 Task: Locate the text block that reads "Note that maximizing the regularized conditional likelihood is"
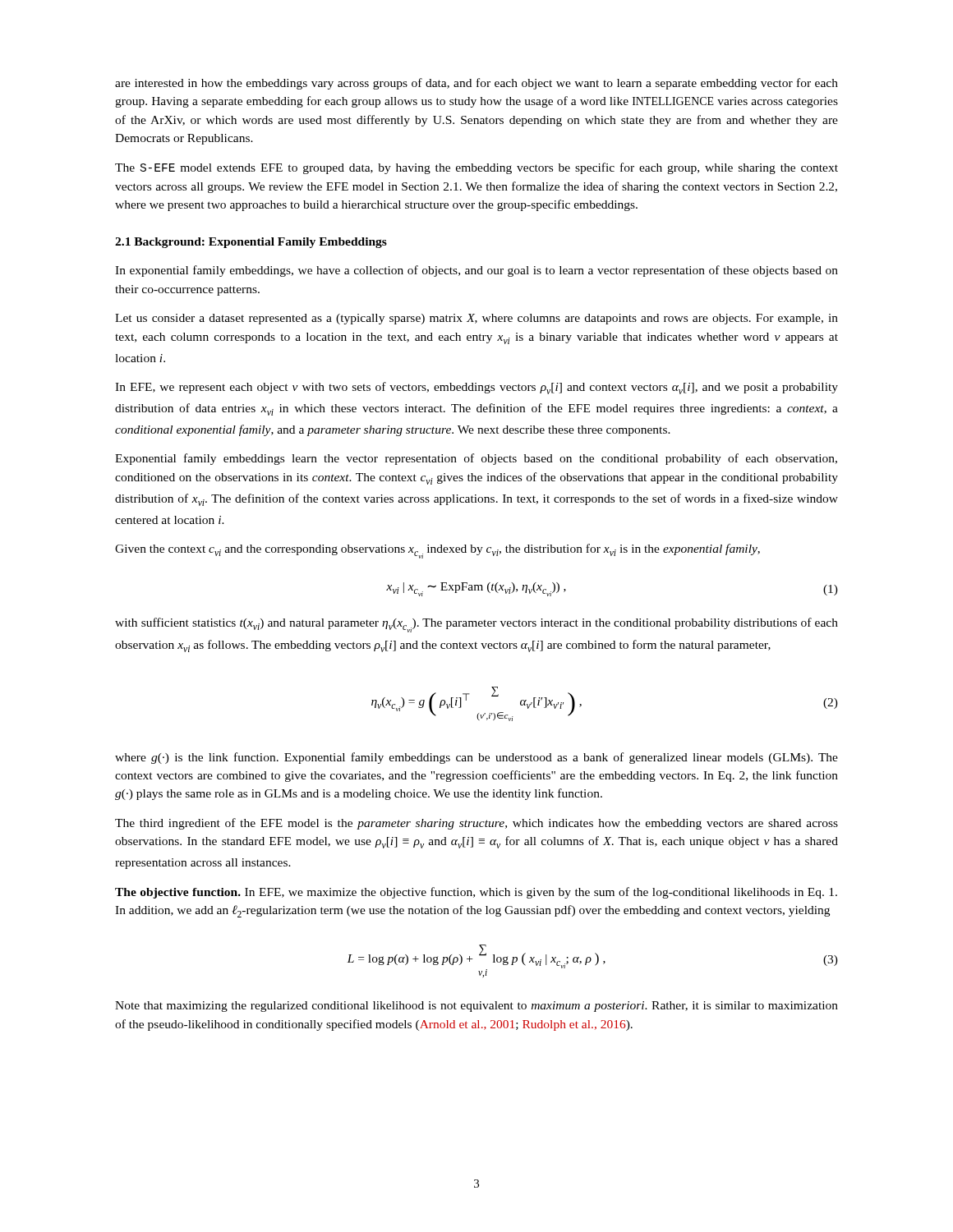click(x=476, y=1015)
